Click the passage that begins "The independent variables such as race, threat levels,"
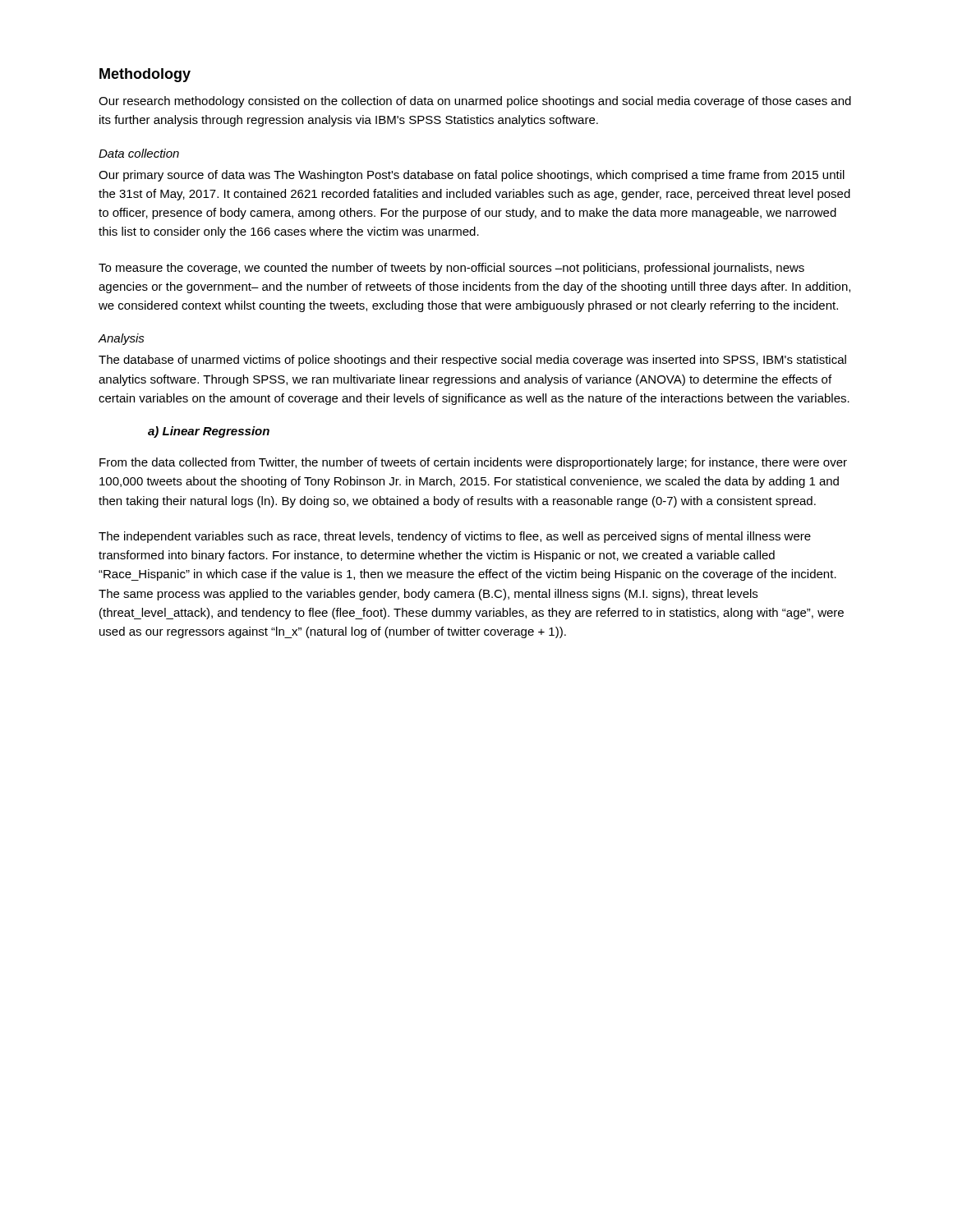This screenshot has width=953, height=1232. coord(471,583)
